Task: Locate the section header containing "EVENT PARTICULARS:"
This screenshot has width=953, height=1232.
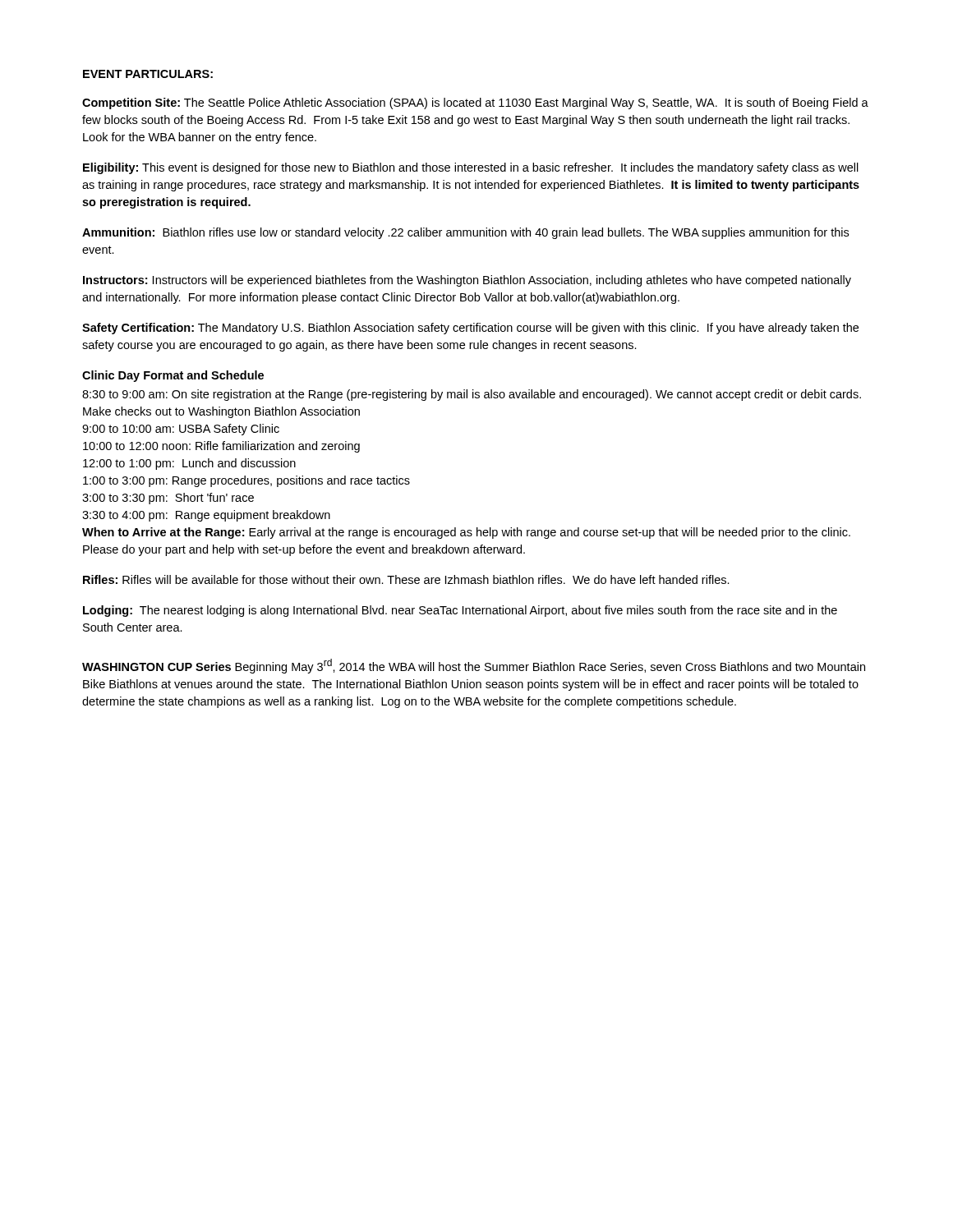Action: click(x=148, y=74)
